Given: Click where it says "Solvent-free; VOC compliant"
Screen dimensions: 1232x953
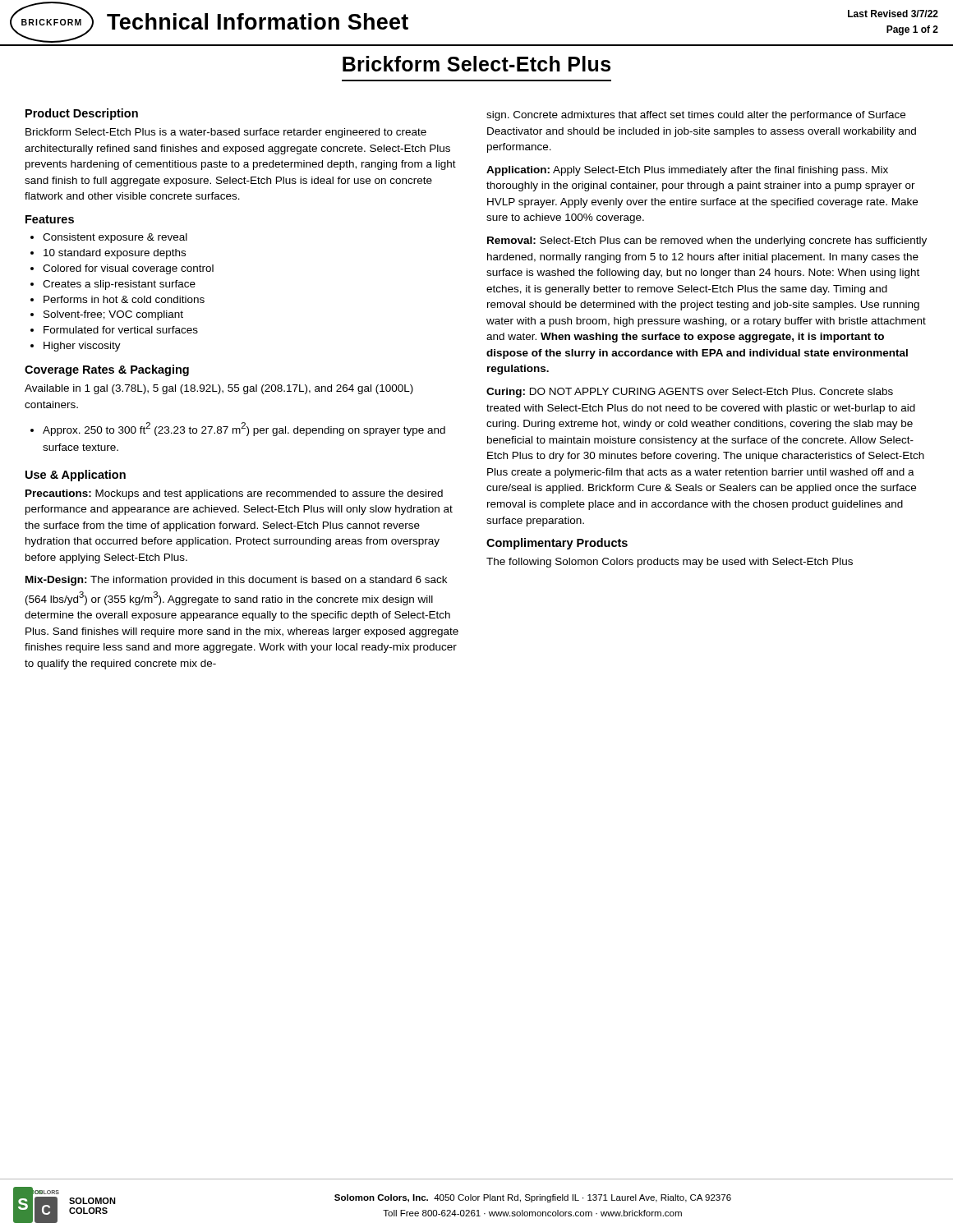Looking at the screenshot, I should click(x=107, y=315).
